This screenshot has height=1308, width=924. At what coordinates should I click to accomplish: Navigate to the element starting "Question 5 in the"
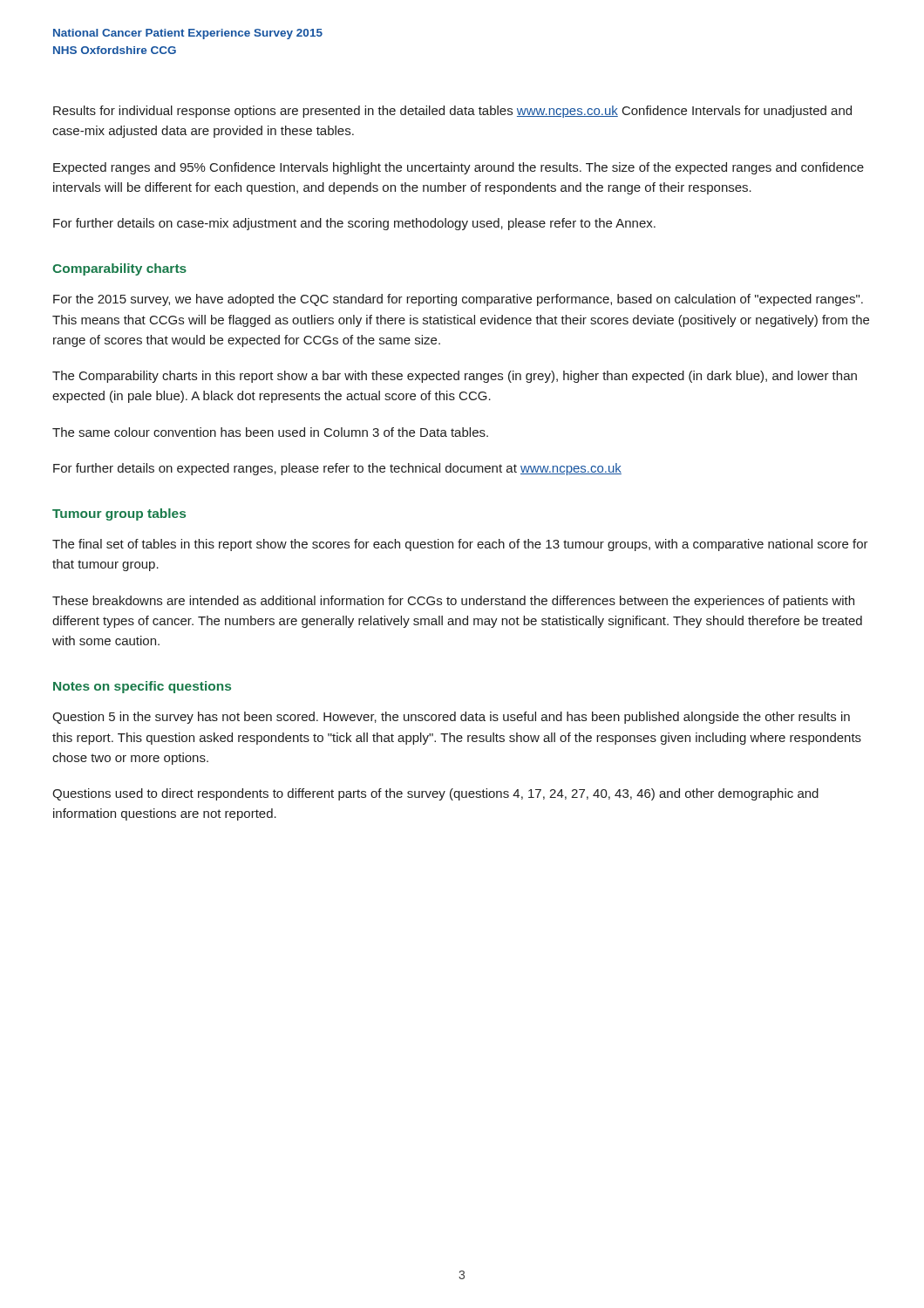(x=457, y=737)
